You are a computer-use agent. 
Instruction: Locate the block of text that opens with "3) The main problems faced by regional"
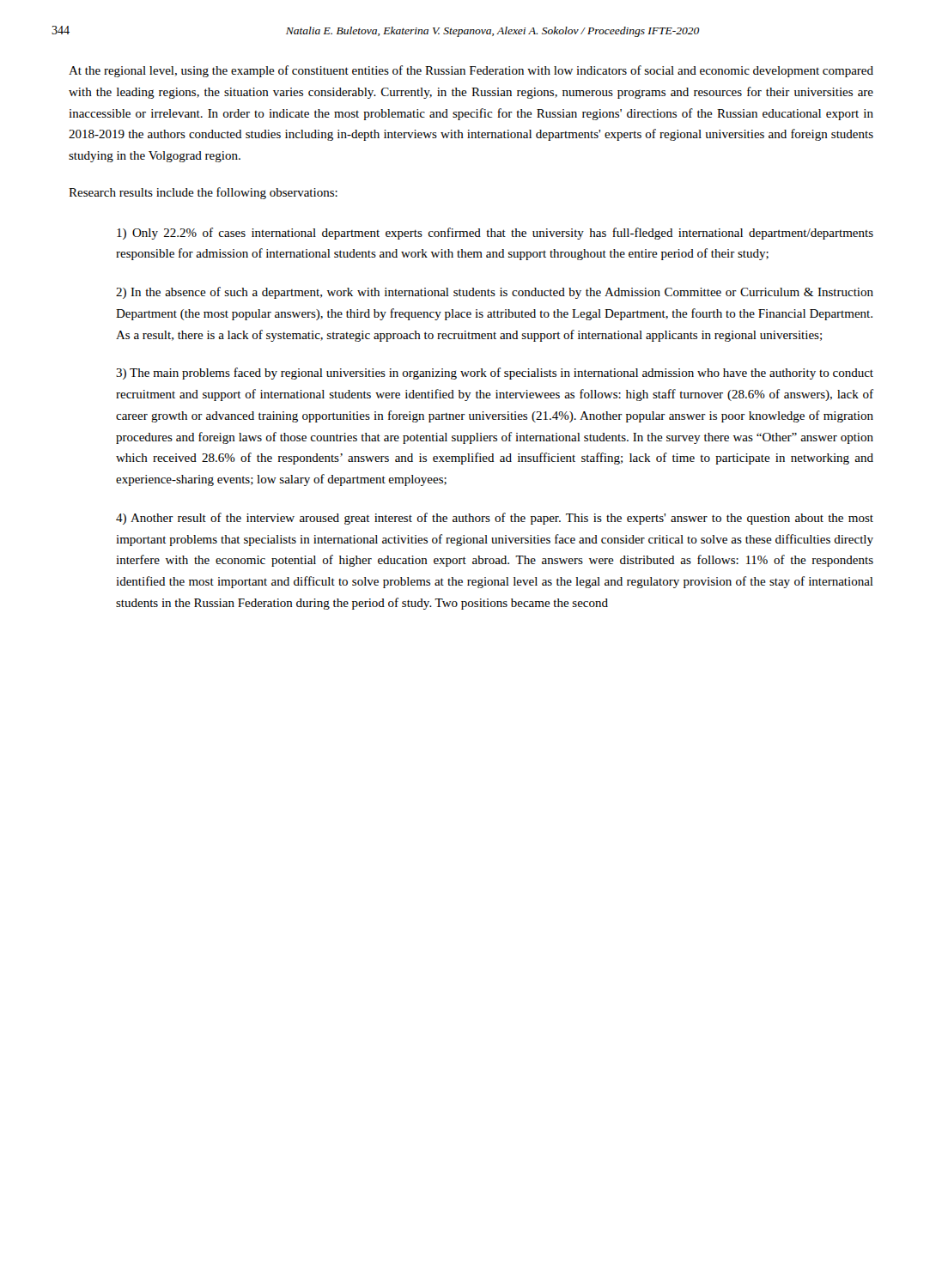coord(495,426)
